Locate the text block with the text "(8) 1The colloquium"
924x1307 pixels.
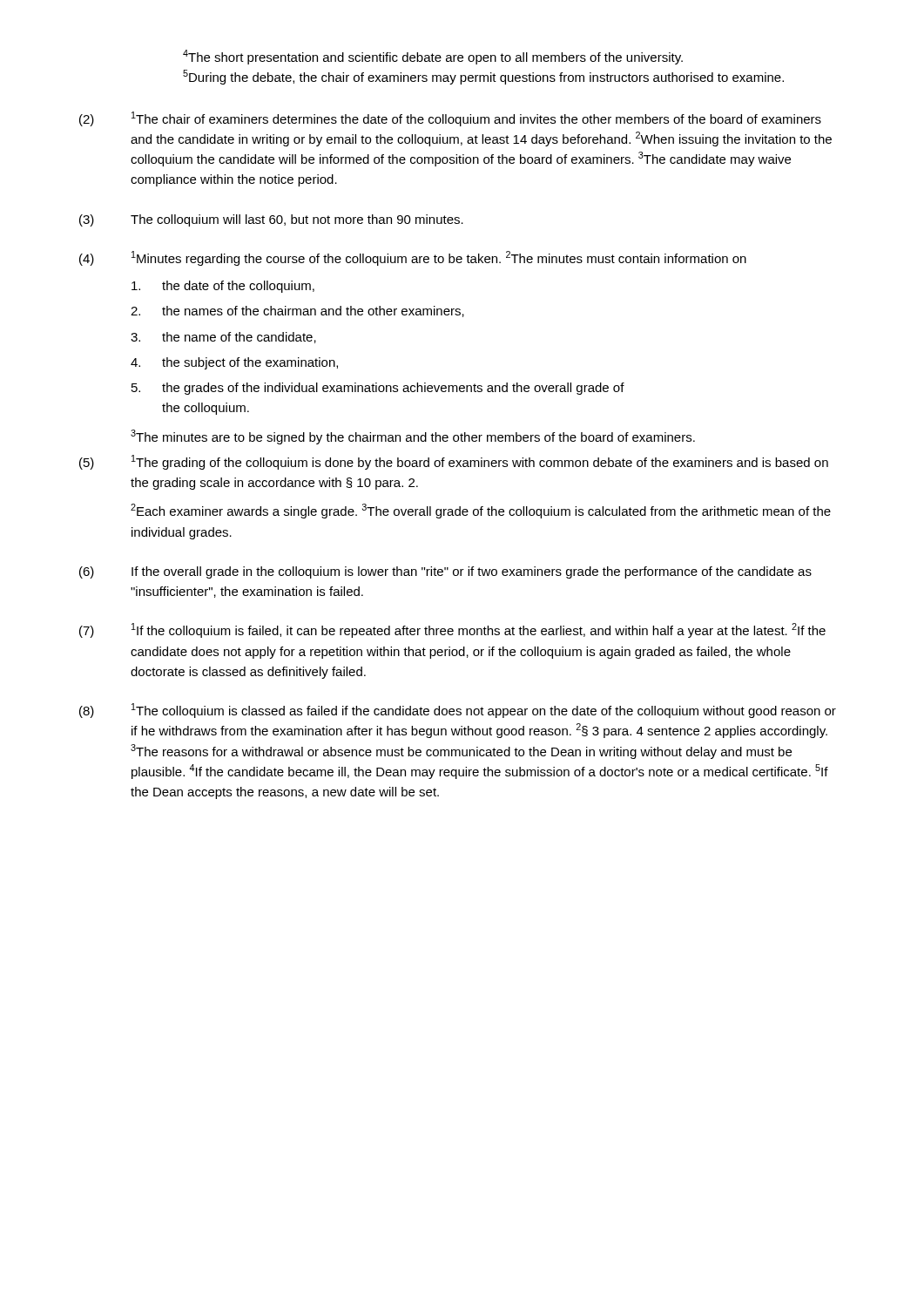click(462, 751)
